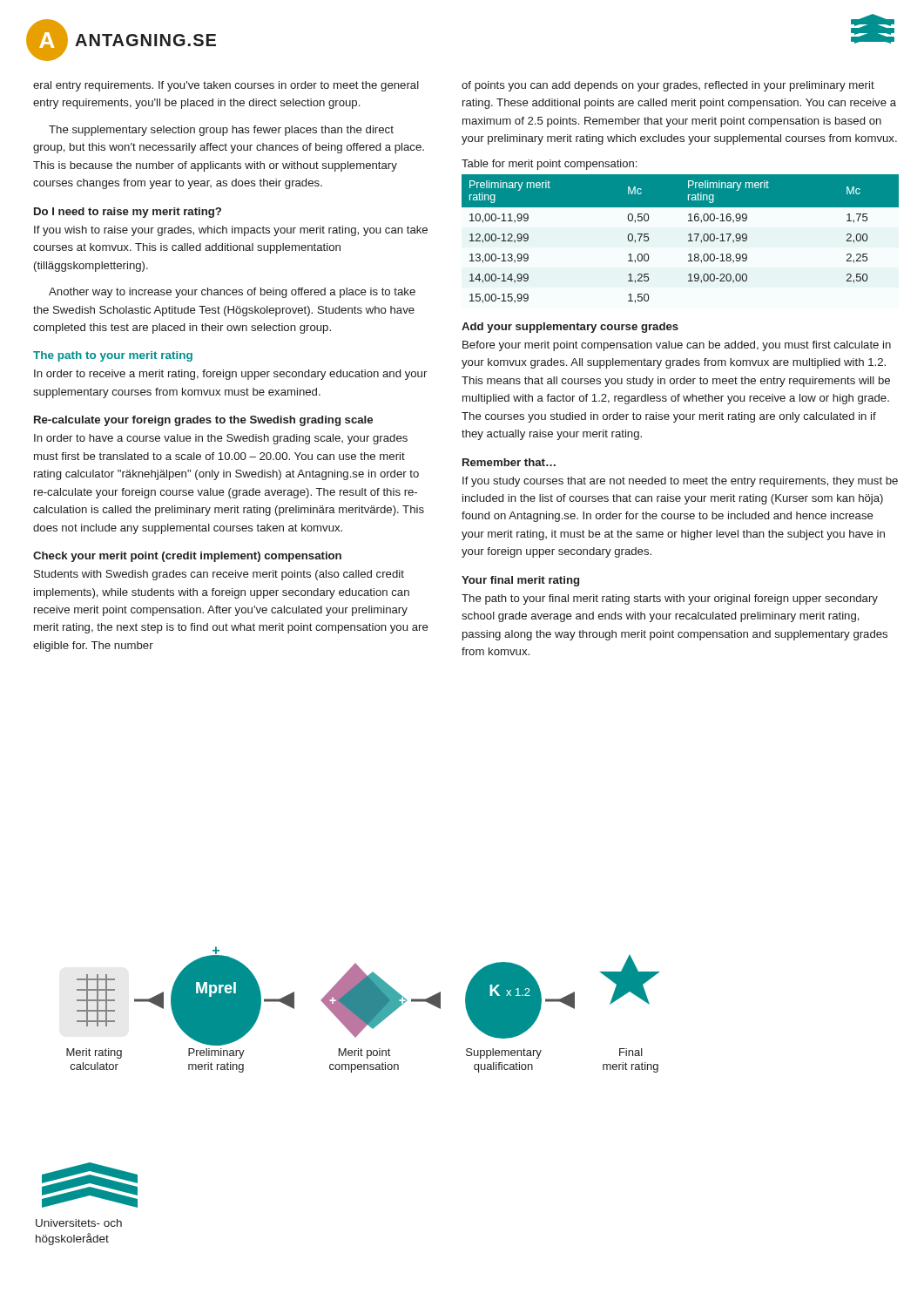
Task: Click on the block starting "In order to have a course value in"
Action: pyautogui.click(x=231, y=483)
